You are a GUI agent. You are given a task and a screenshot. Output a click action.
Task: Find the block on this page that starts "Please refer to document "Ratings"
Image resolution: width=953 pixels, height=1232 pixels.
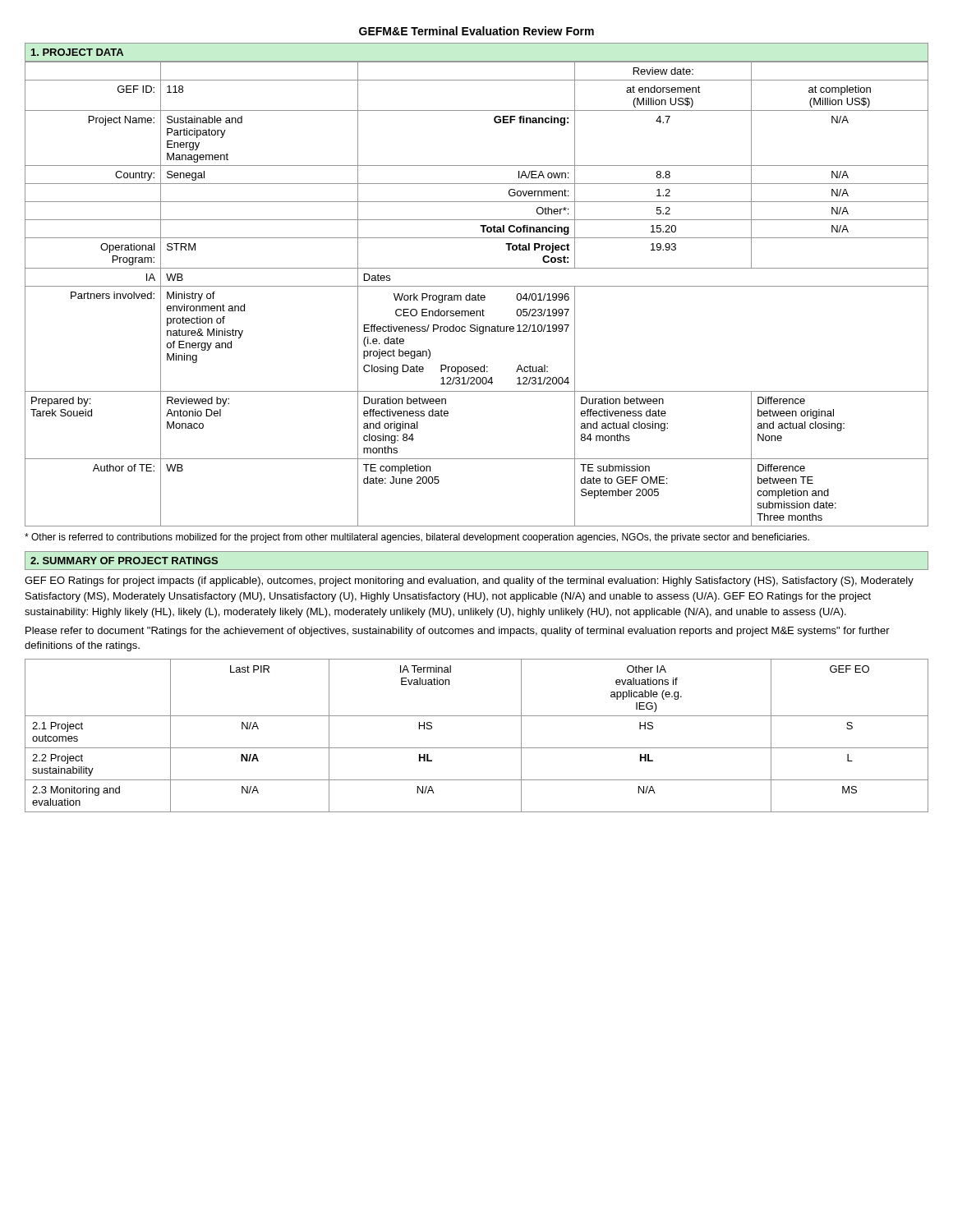(x=457, y=638)
